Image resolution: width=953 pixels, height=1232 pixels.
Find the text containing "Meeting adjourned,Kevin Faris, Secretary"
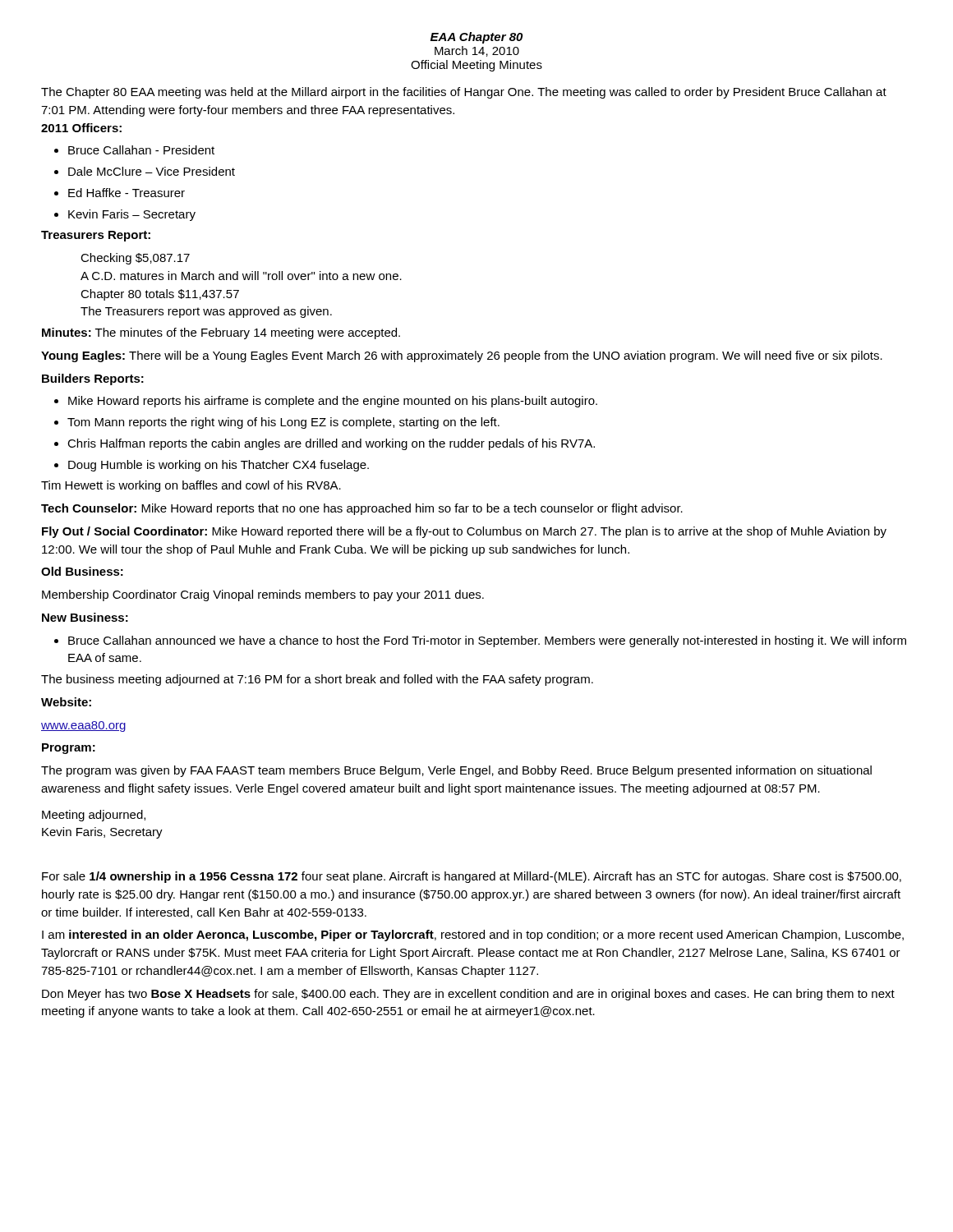(x=94, y=816)
